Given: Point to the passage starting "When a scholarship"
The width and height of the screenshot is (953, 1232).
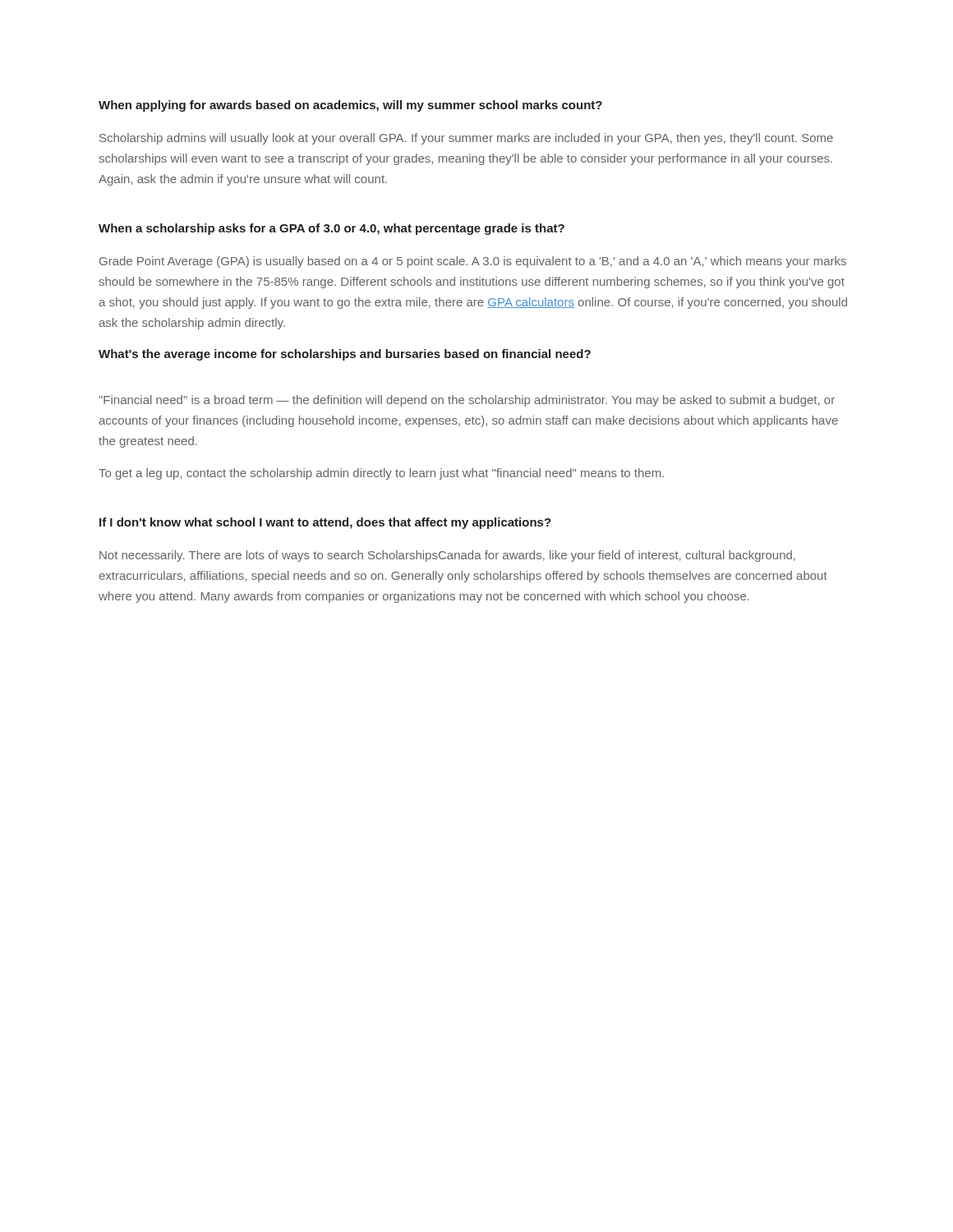Looking at the screenshot, I should (x=332, y=228).
